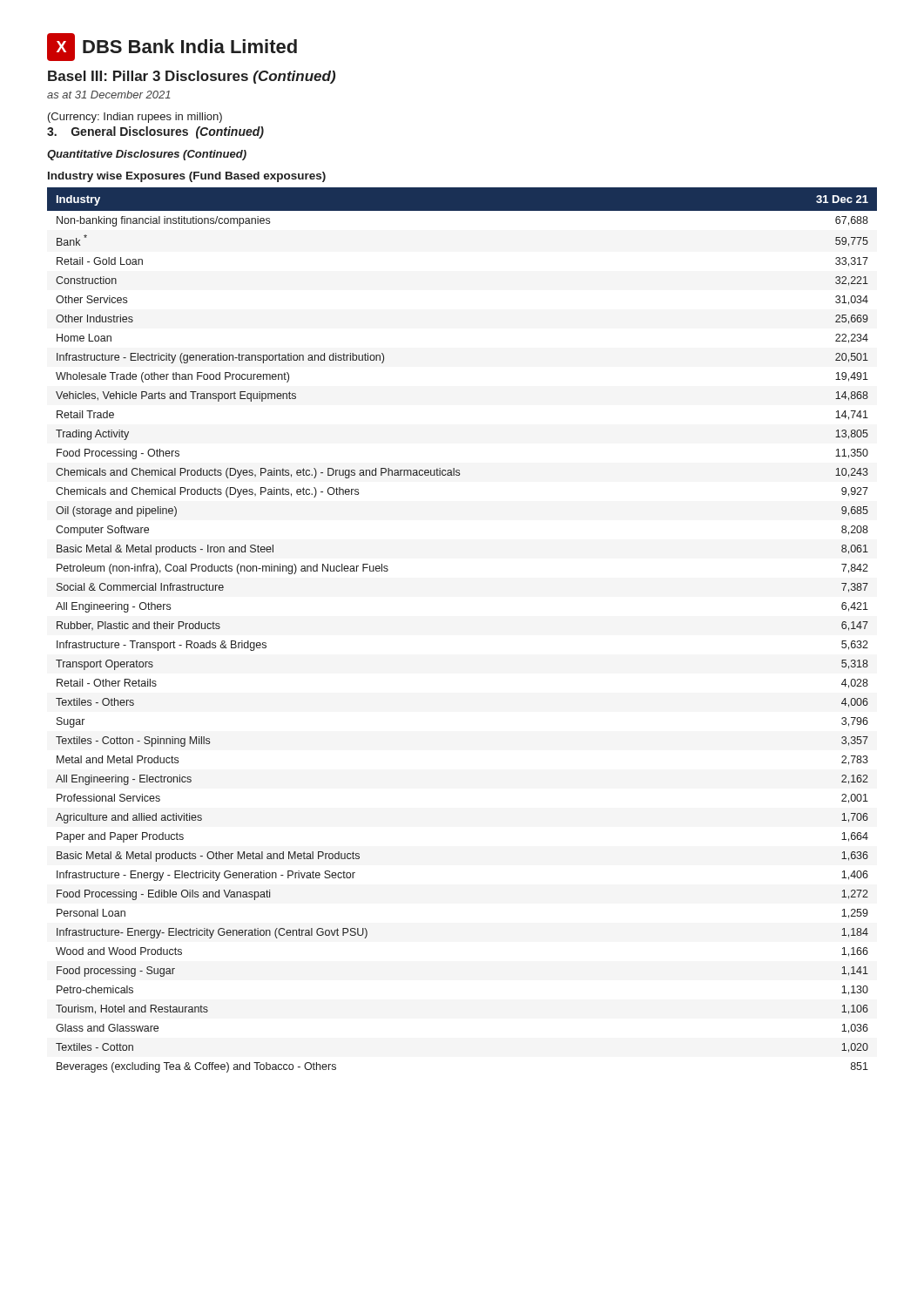Locate the text "as at 31 December 2021"
This screenshot has height=1307, width=924.
(x=109, y=94)
